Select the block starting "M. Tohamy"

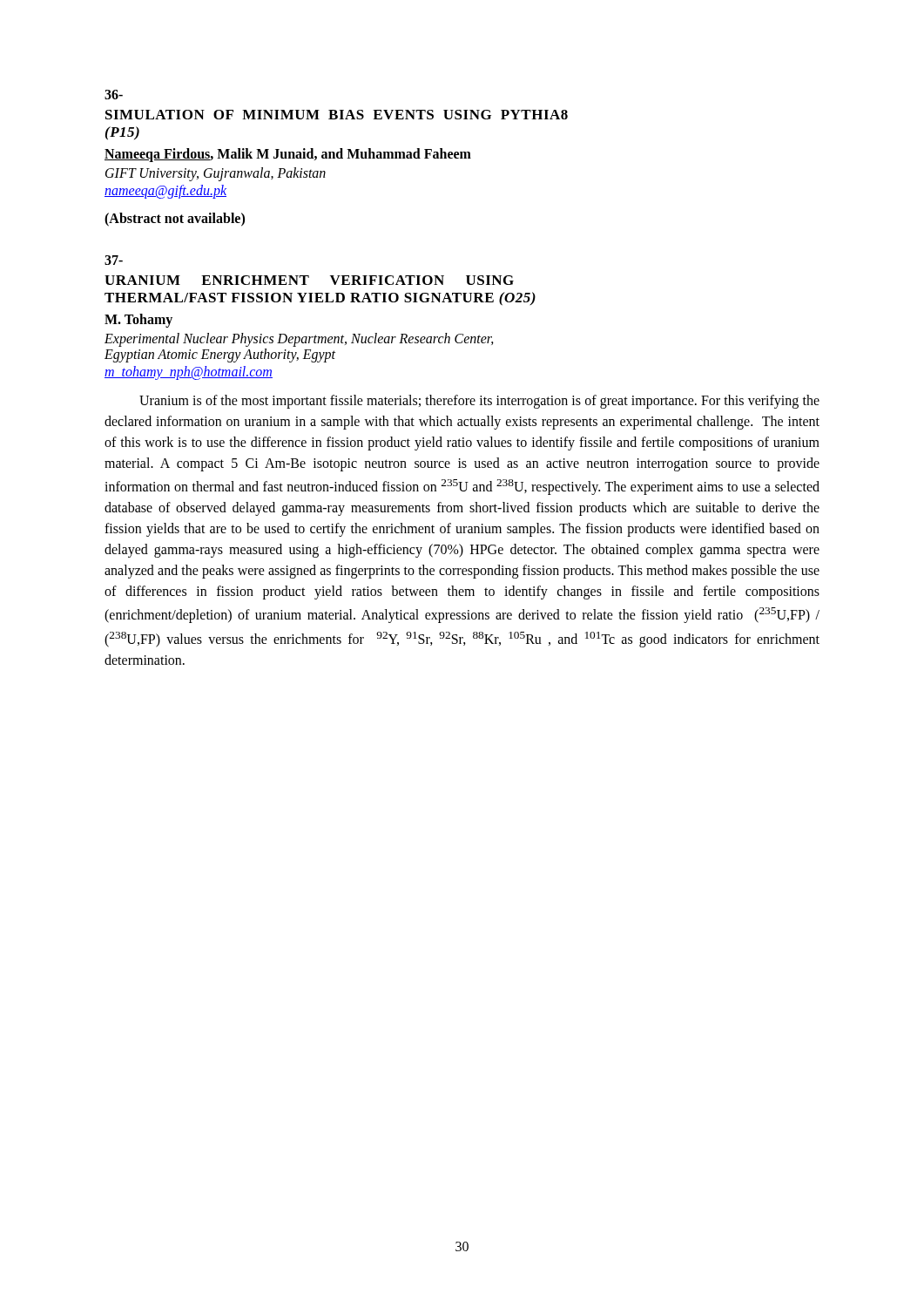coord(139,319)
